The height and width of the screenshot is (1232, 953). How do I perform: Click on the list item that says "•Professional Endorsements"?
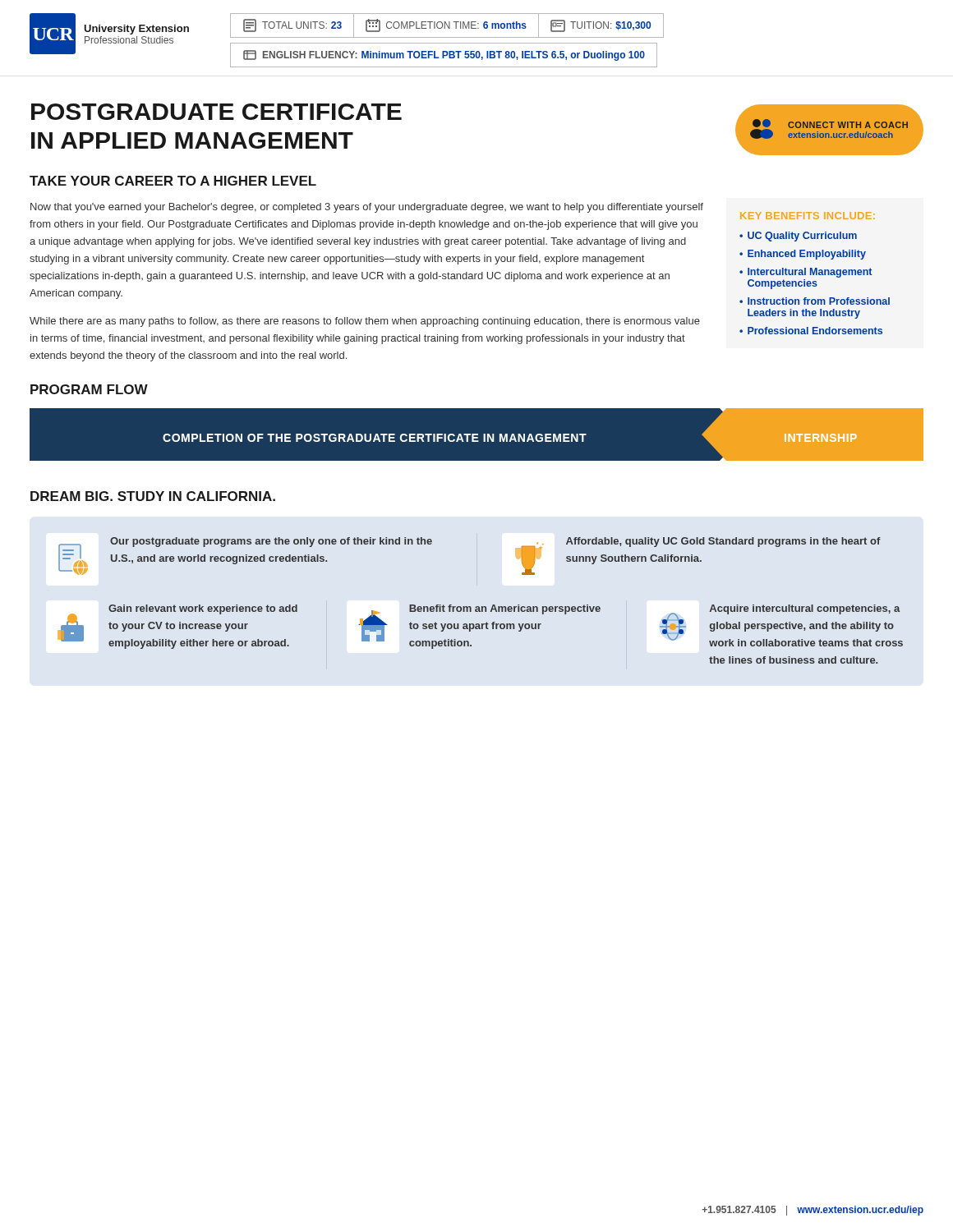(x=811, y=331)
